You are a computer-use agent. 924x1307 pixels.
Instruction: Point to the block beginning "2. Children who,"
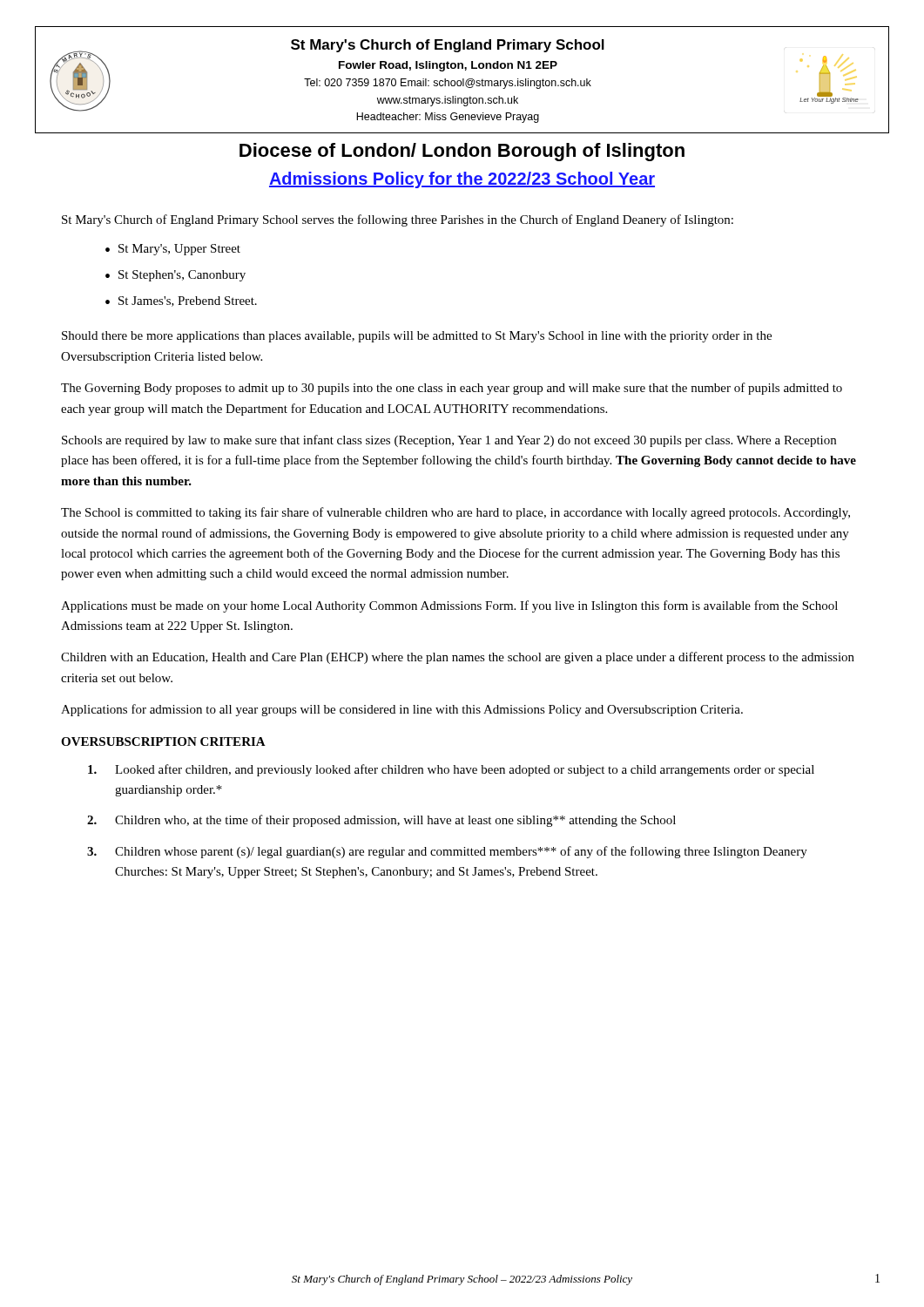coord(382,821)
